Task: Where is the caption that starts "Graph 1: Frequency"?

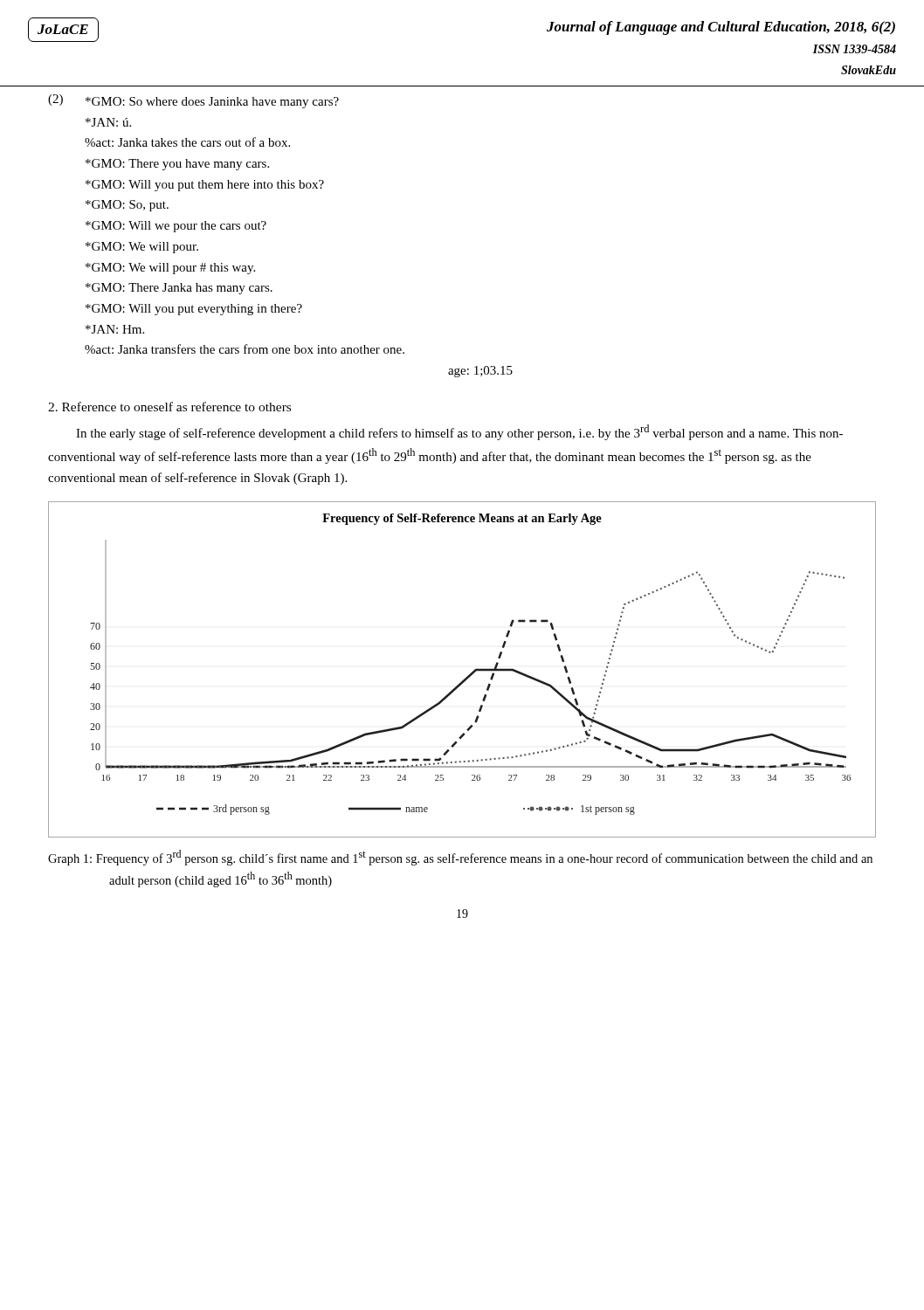Action: tap(461, 867)
